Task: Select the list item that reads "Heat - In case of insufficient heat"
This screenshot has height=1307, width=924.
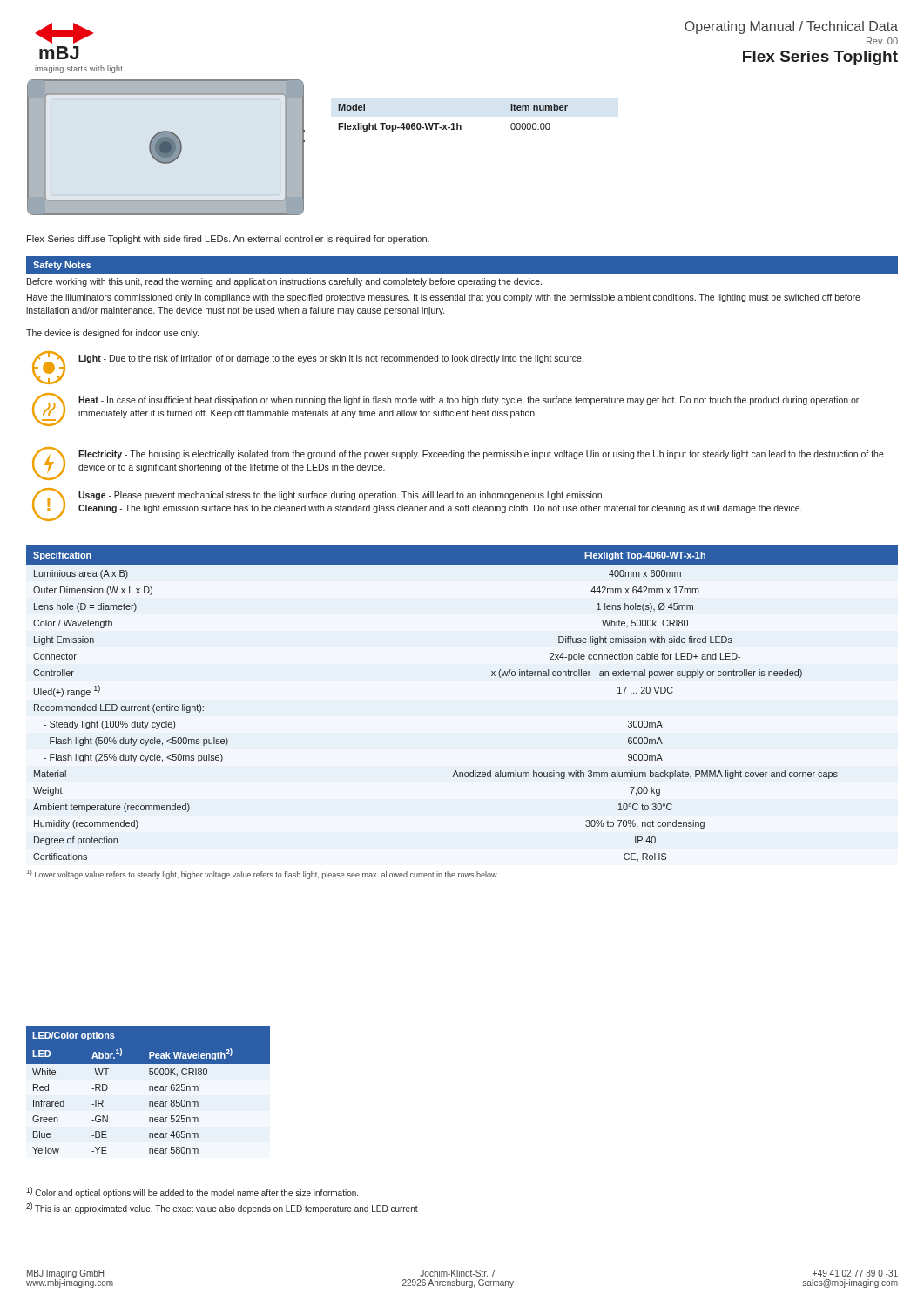Action: [462, 409]
